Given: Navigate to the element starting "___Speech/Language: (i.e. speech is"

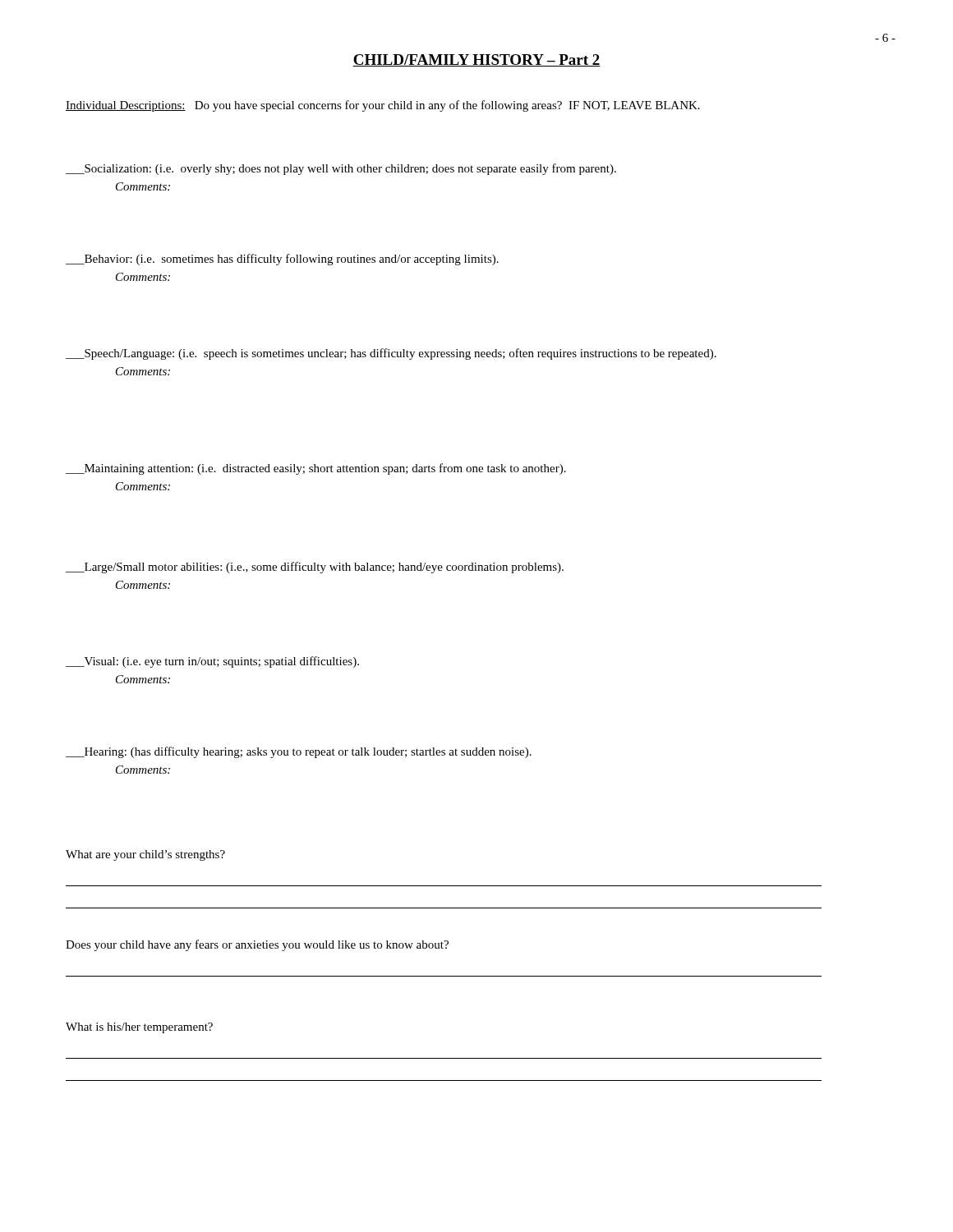Looking at the screenshot, I should click(391, 362).
